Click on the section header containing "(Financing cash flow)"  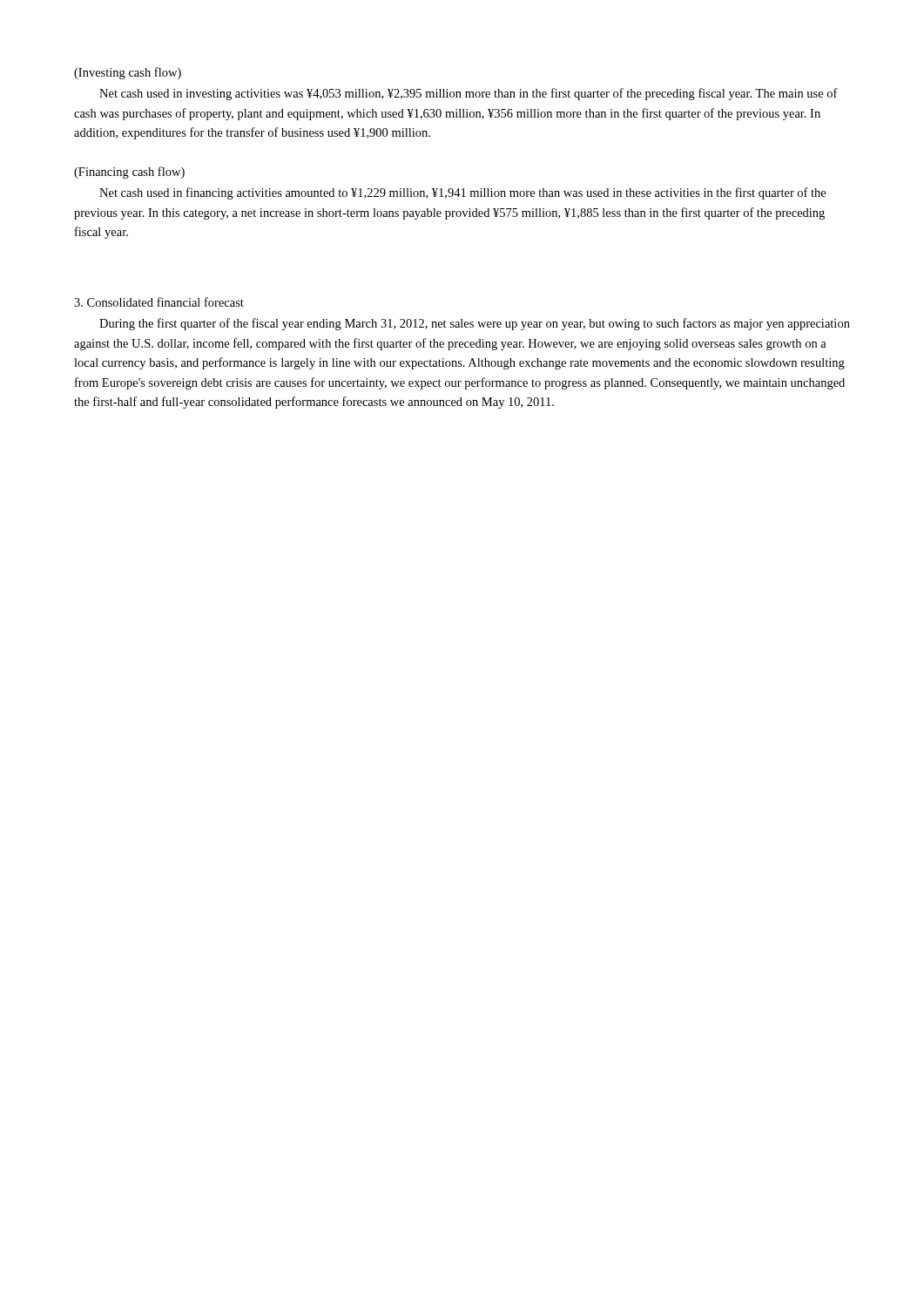pos(129,172)
